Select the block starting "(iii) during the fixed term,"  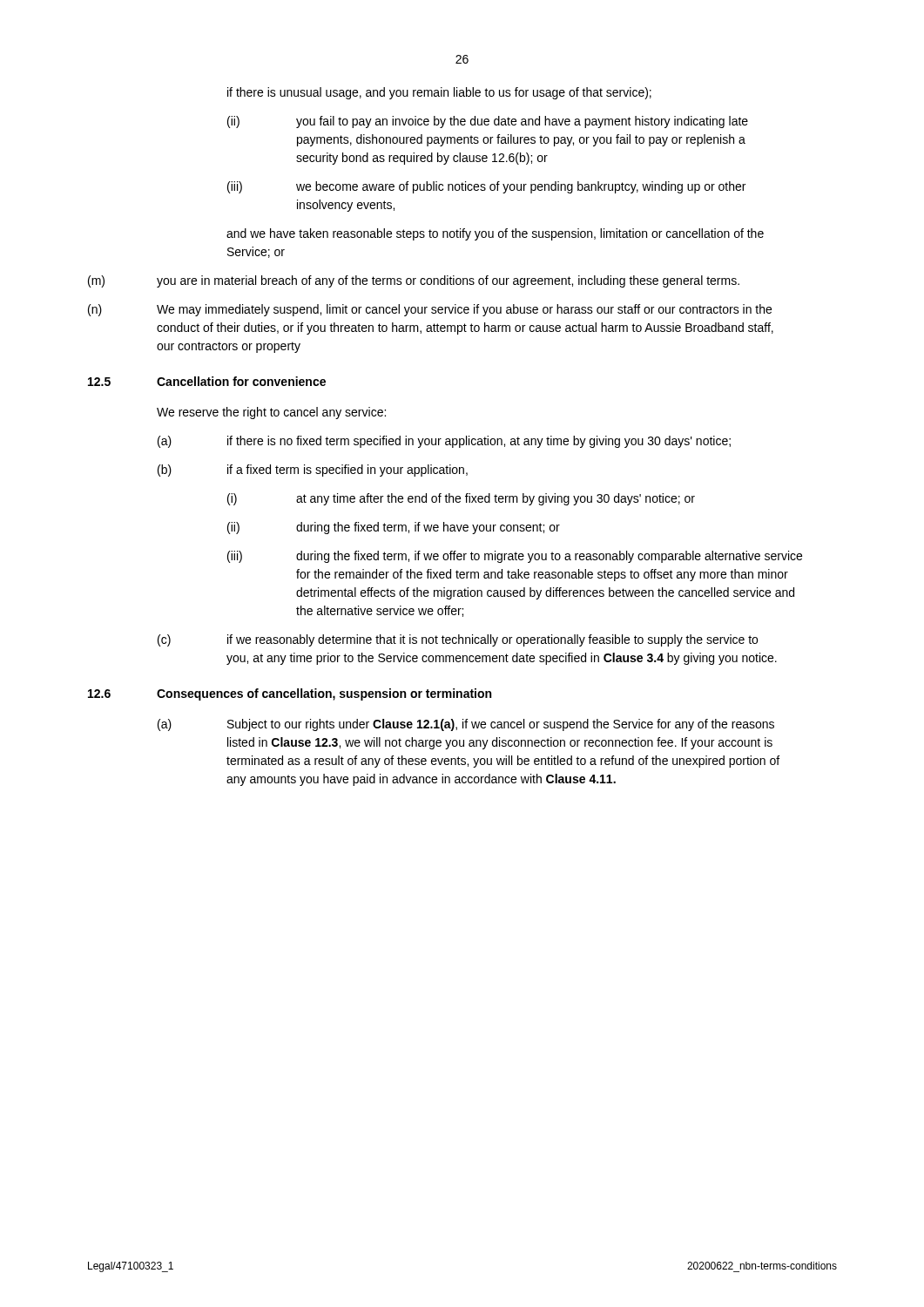532,584
